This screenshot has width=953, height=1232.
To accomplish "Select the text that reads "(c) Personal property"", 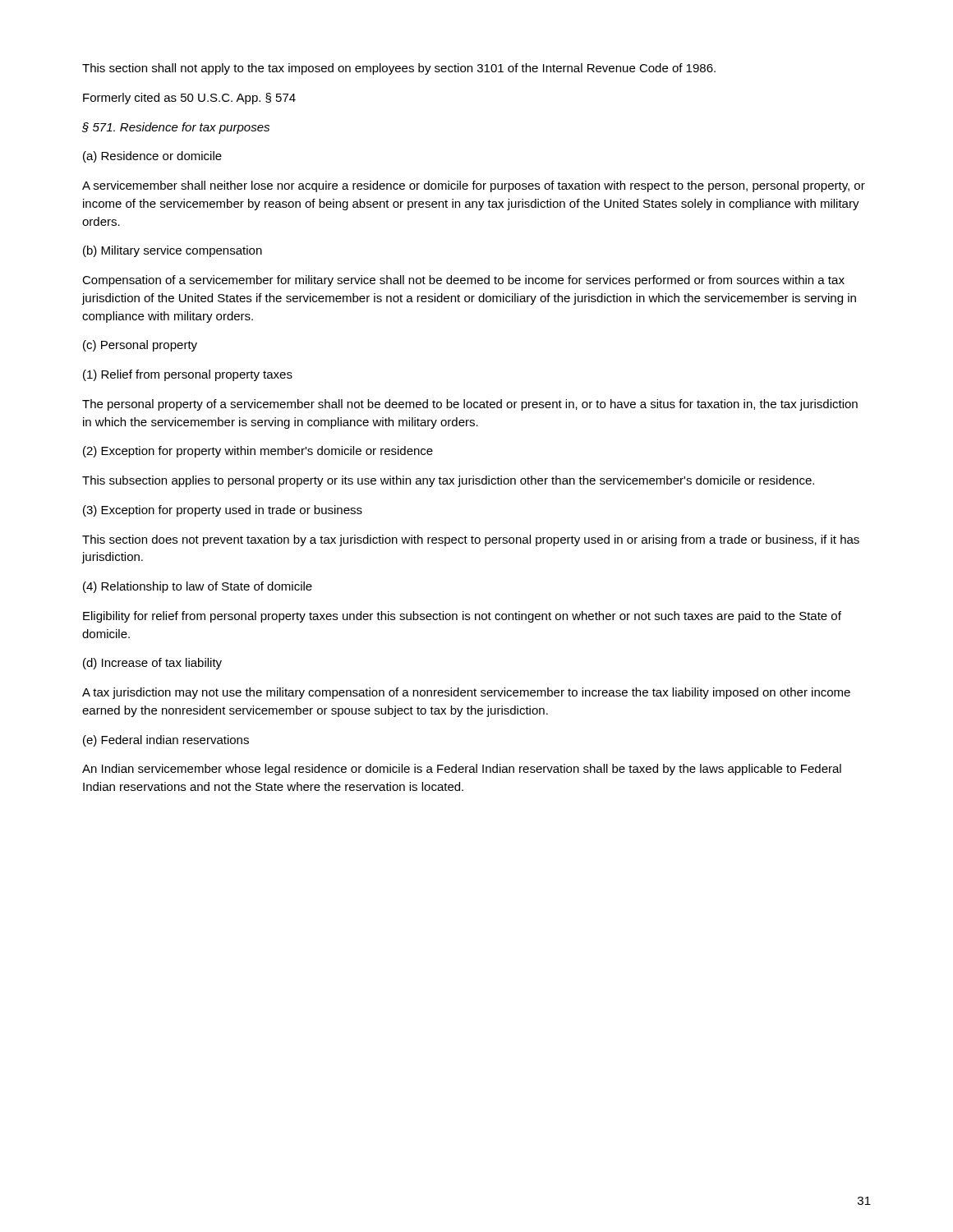I will click(x=140, y=345).
